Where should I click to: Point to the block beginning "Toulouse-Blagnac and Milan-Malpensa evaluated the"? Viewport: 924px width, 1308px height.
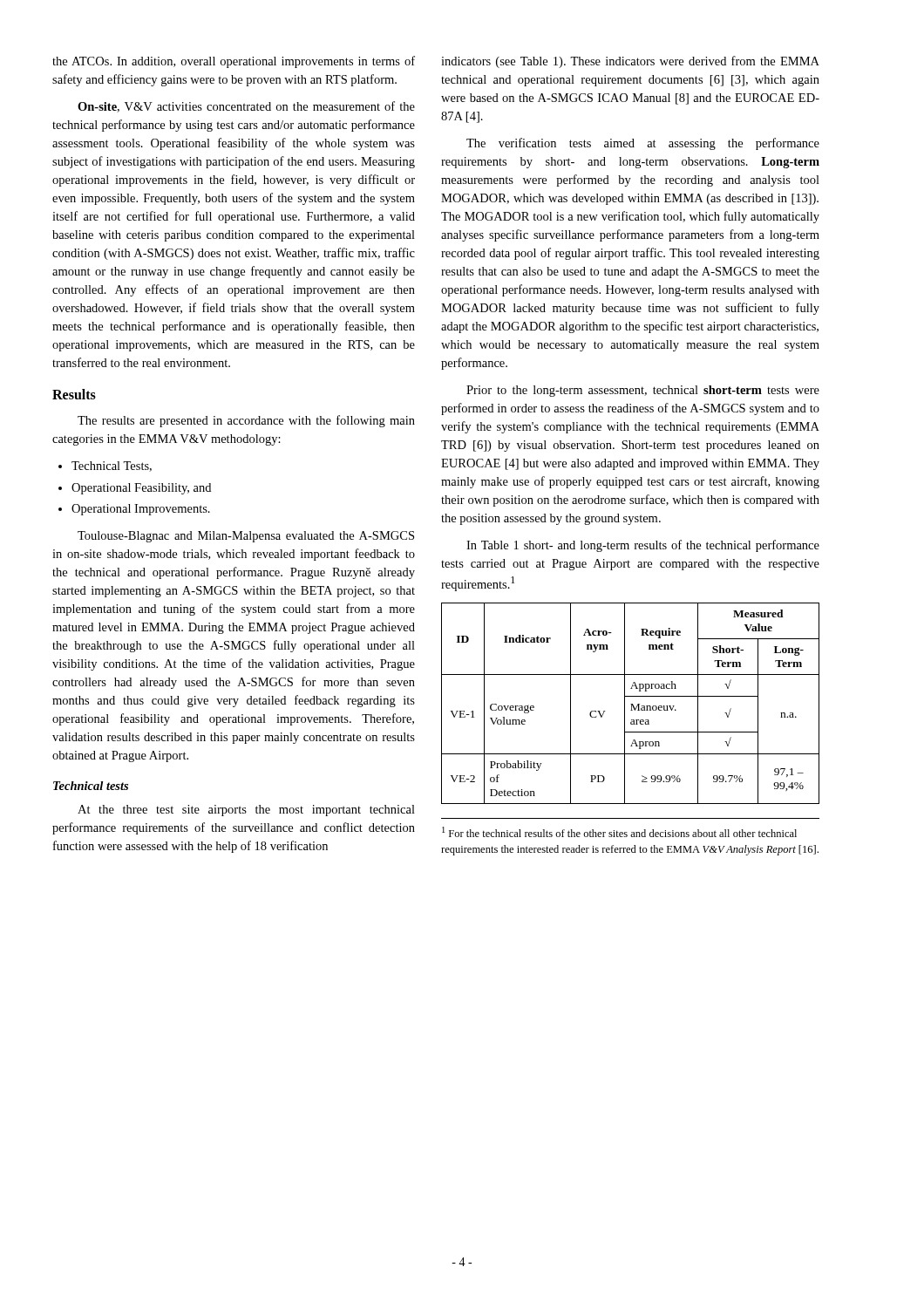coord(234,645)
